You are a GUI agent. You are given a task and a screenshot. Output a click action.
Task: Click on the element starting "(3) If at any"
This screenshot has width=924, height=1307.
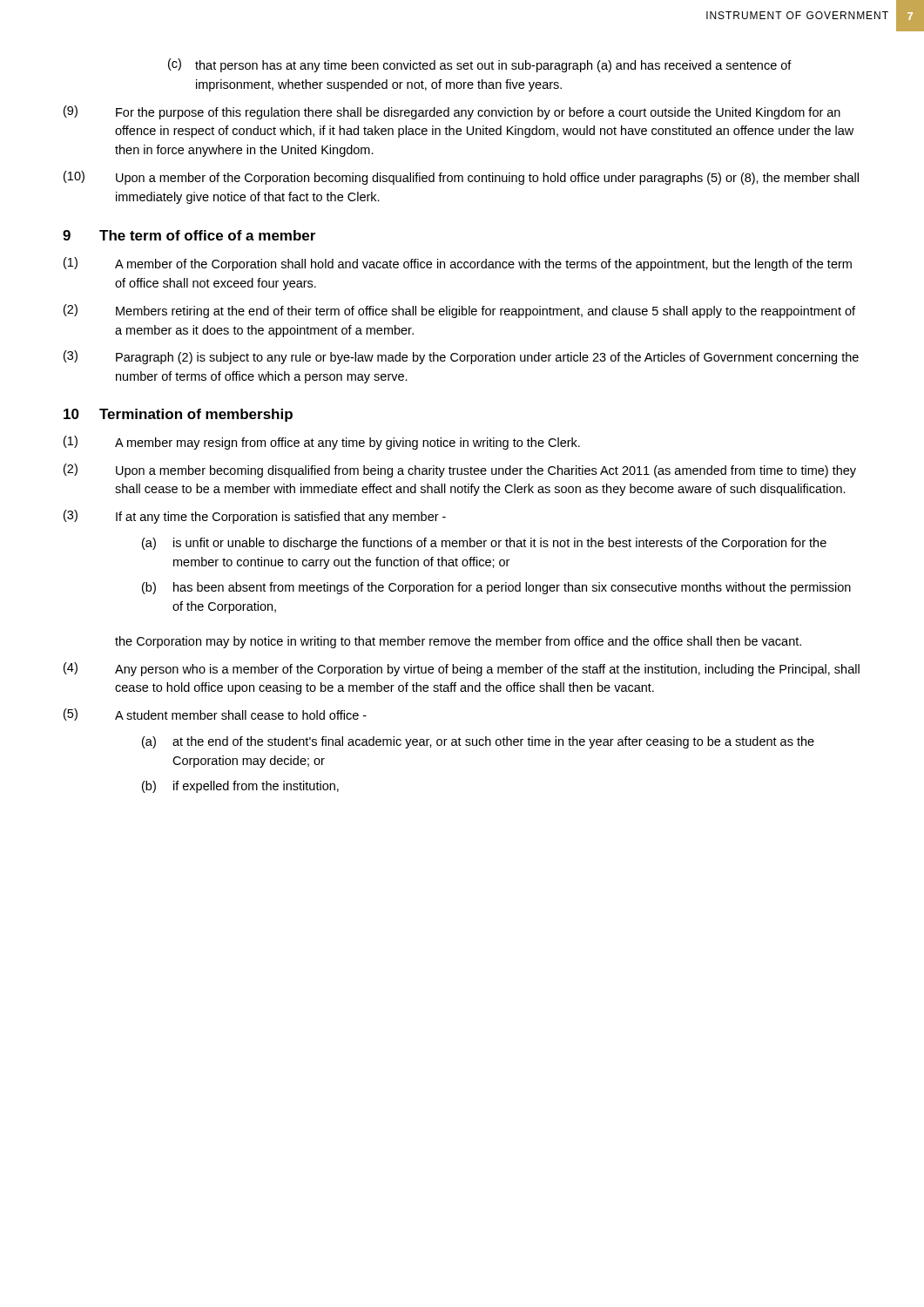click(x=462, y=566)
